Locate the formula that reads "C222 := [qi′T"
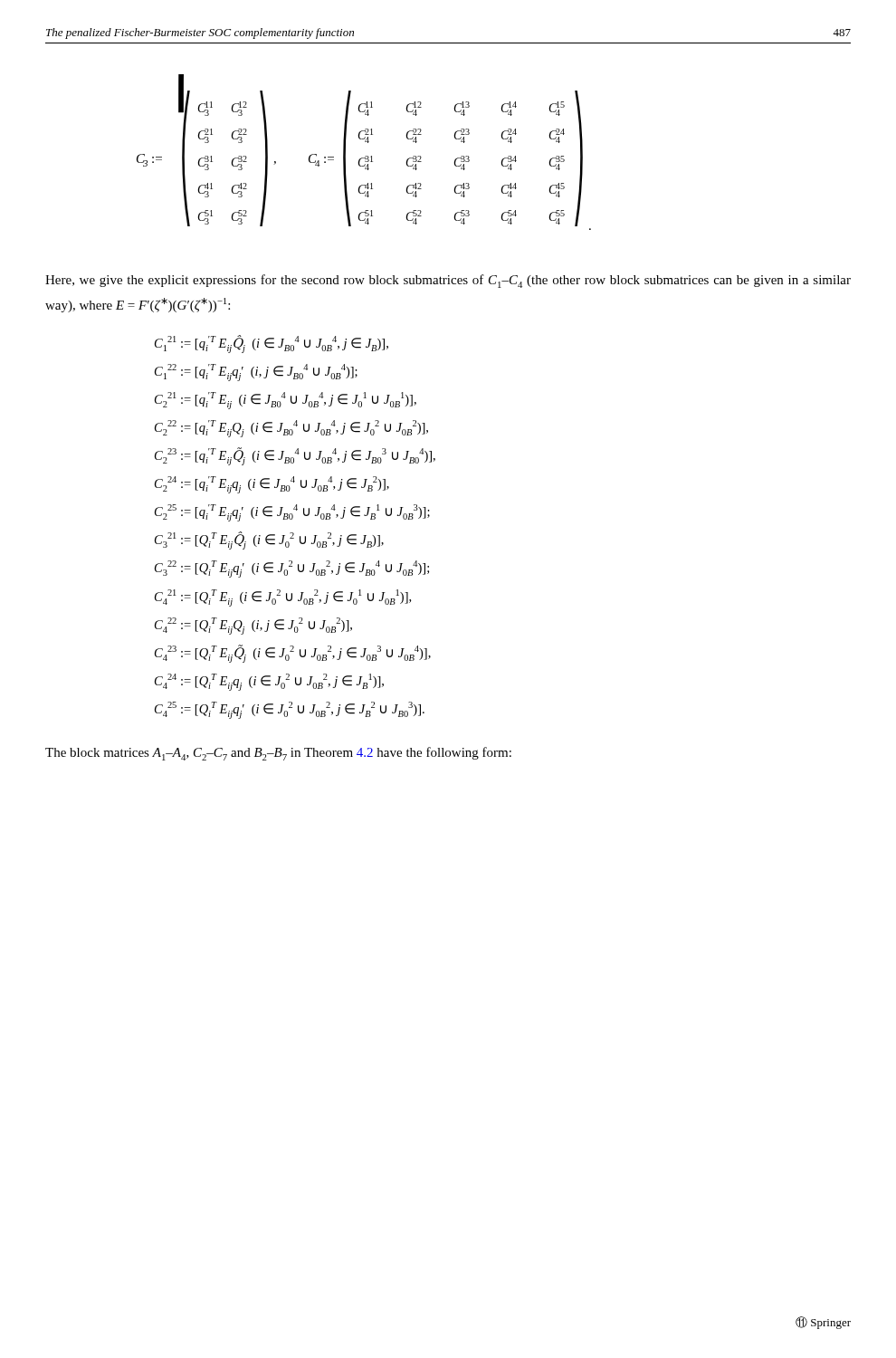Image resolution: width=896 pixels, height=1358 pixels. (x=291, y=427)
